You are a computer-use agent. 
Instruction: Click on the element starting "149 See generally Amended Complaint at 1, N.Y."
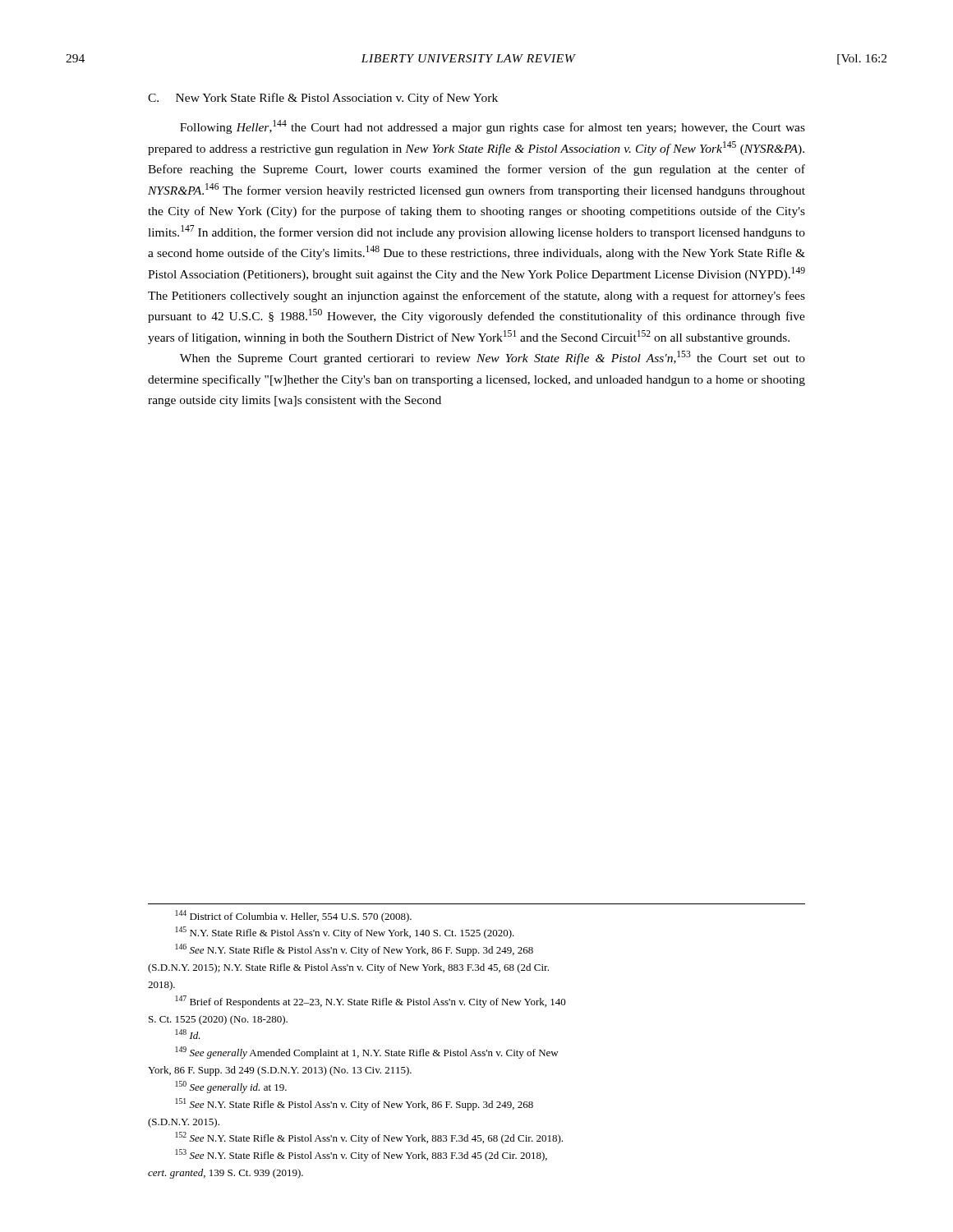367,1052
